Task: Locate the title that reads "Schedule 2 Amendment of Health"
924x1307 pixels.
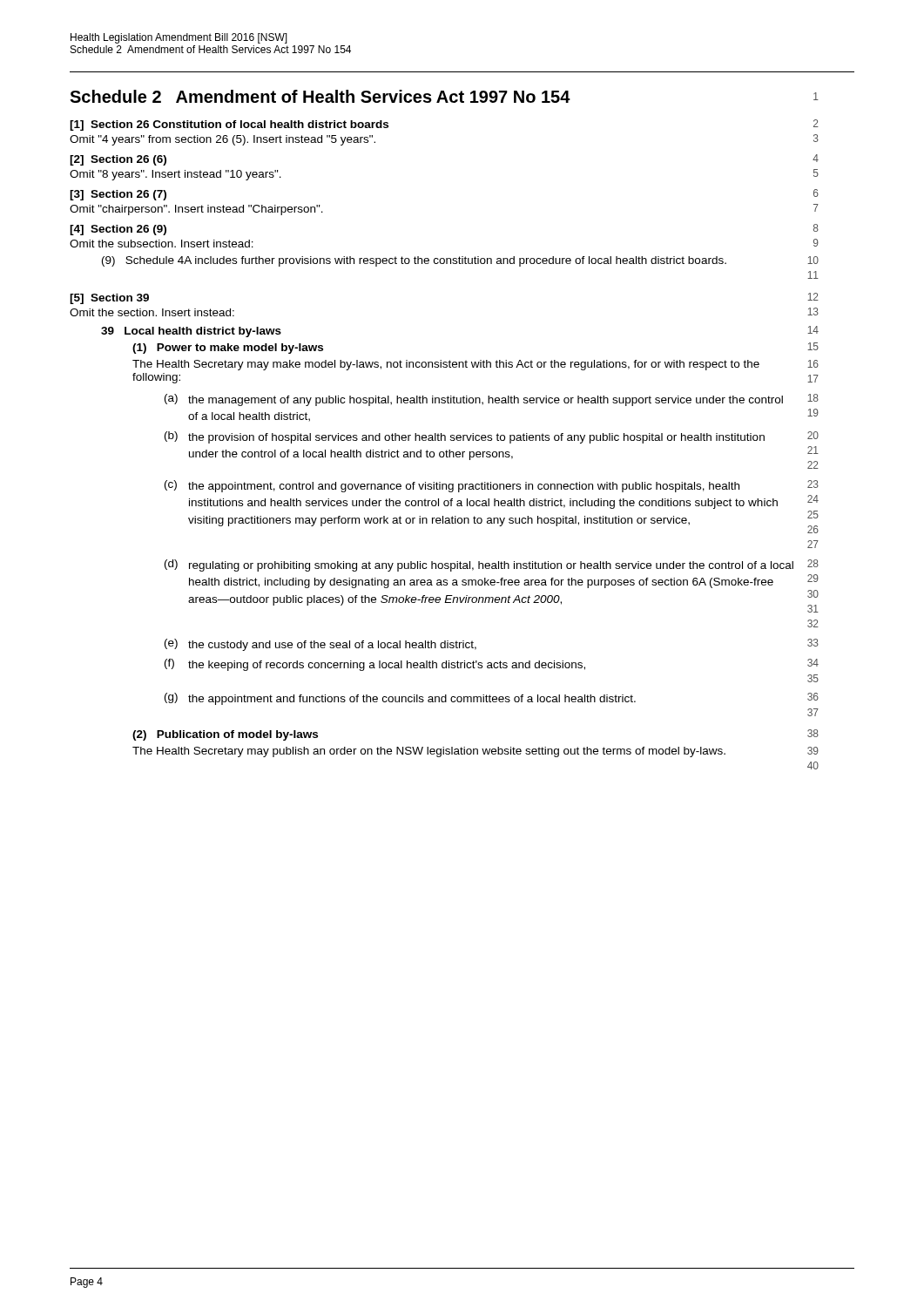Action: coord(444,97)
